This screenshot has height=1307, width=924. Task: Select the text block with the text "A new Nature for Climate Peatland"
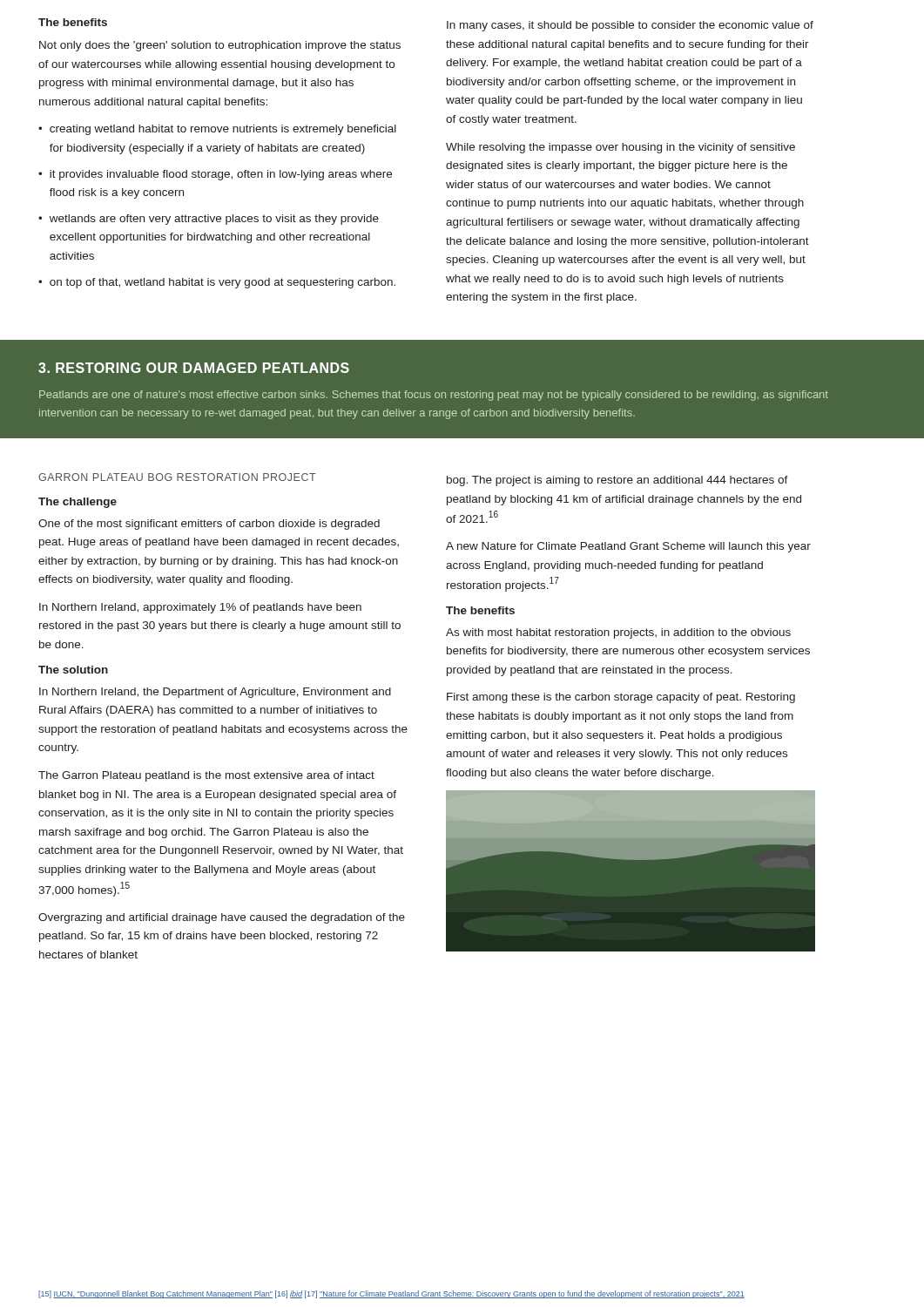pos(631,566)
